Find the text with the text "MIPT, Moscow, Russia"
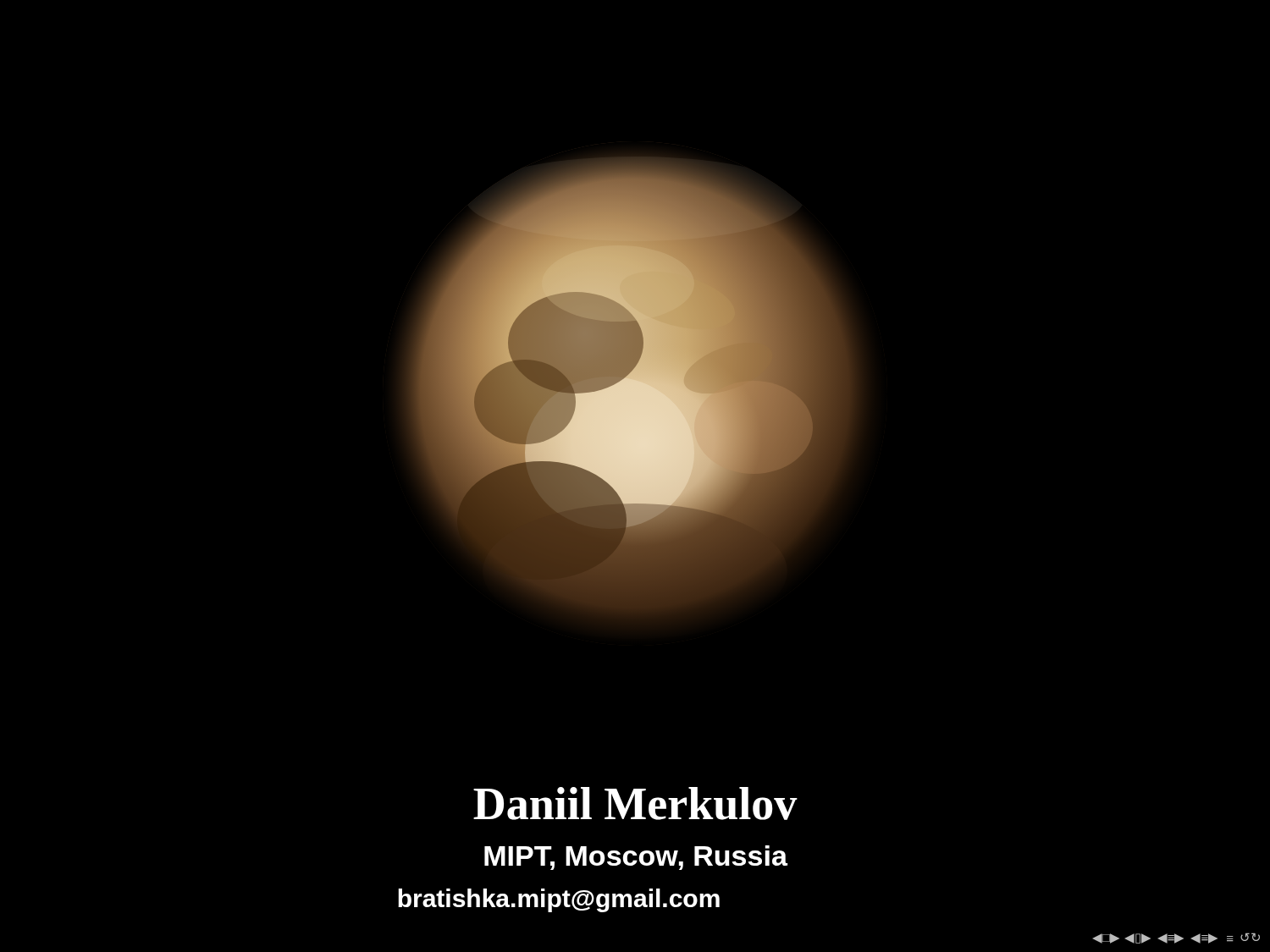This screenshot has width=1270, height=952. (x=635, y=856)
